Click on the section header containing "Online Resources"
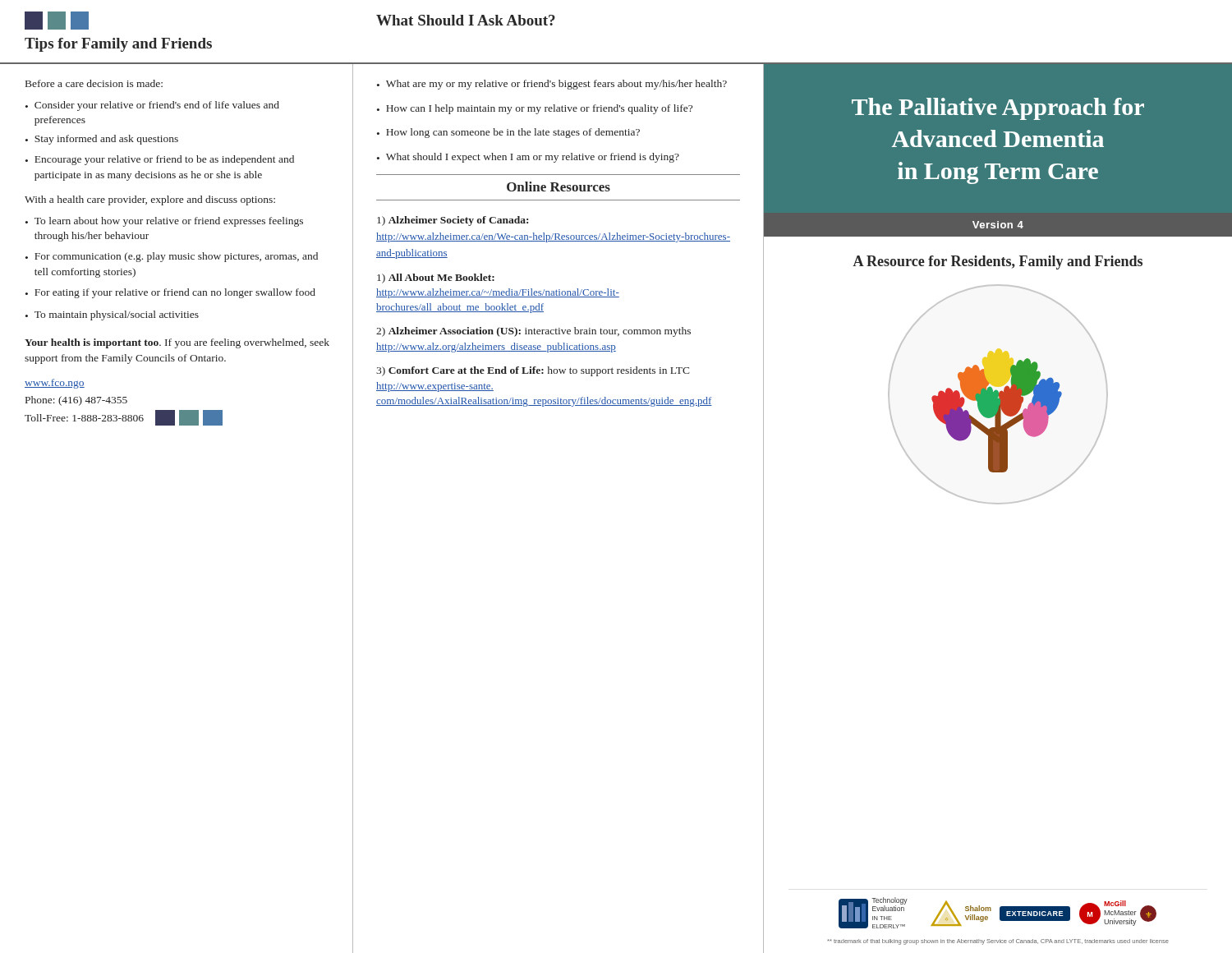The width and height of the screenshot is (1232, 953). [558, 187]
